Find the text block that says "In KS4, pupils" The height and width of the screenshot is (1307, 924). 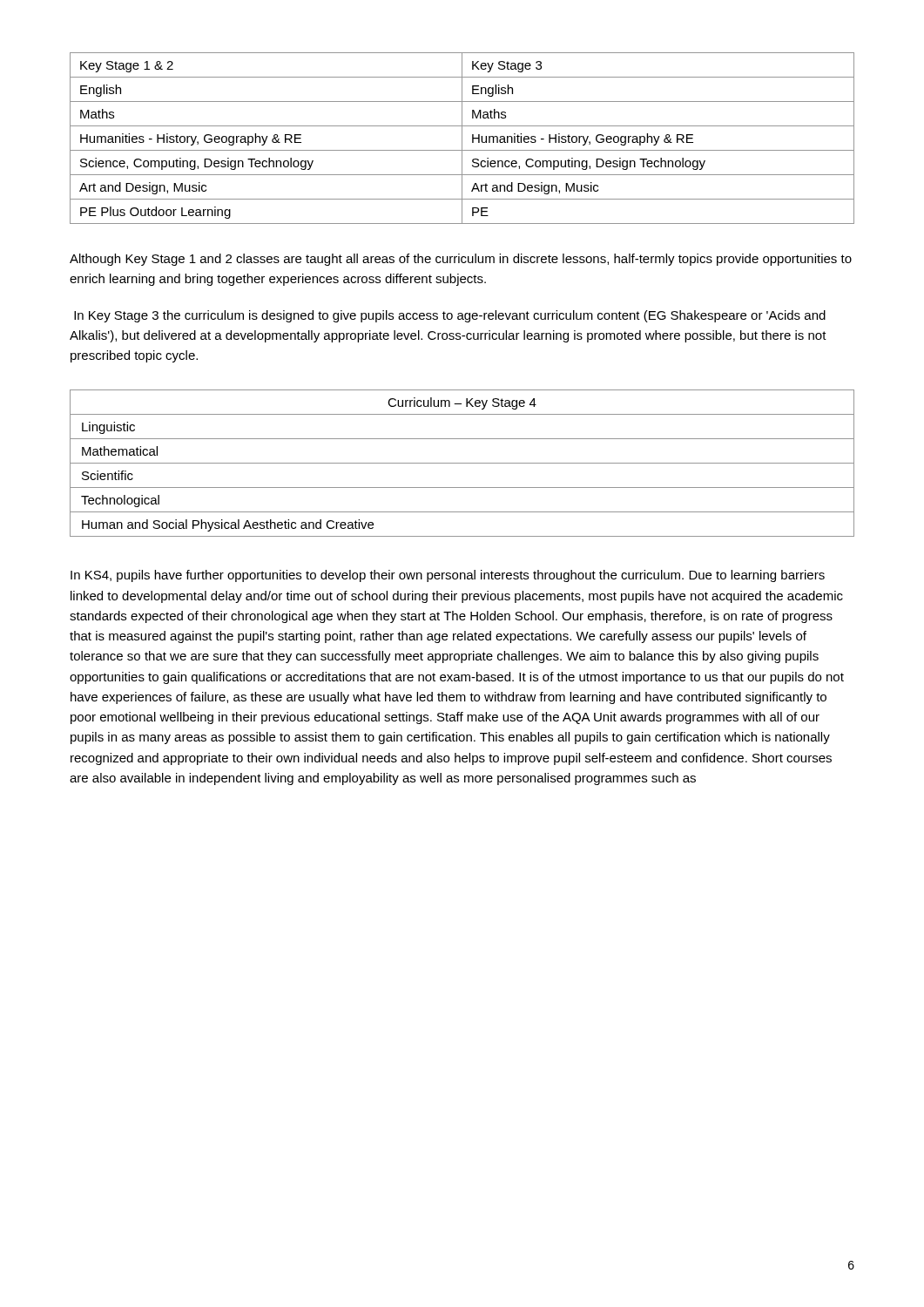[x=457, y=676]
